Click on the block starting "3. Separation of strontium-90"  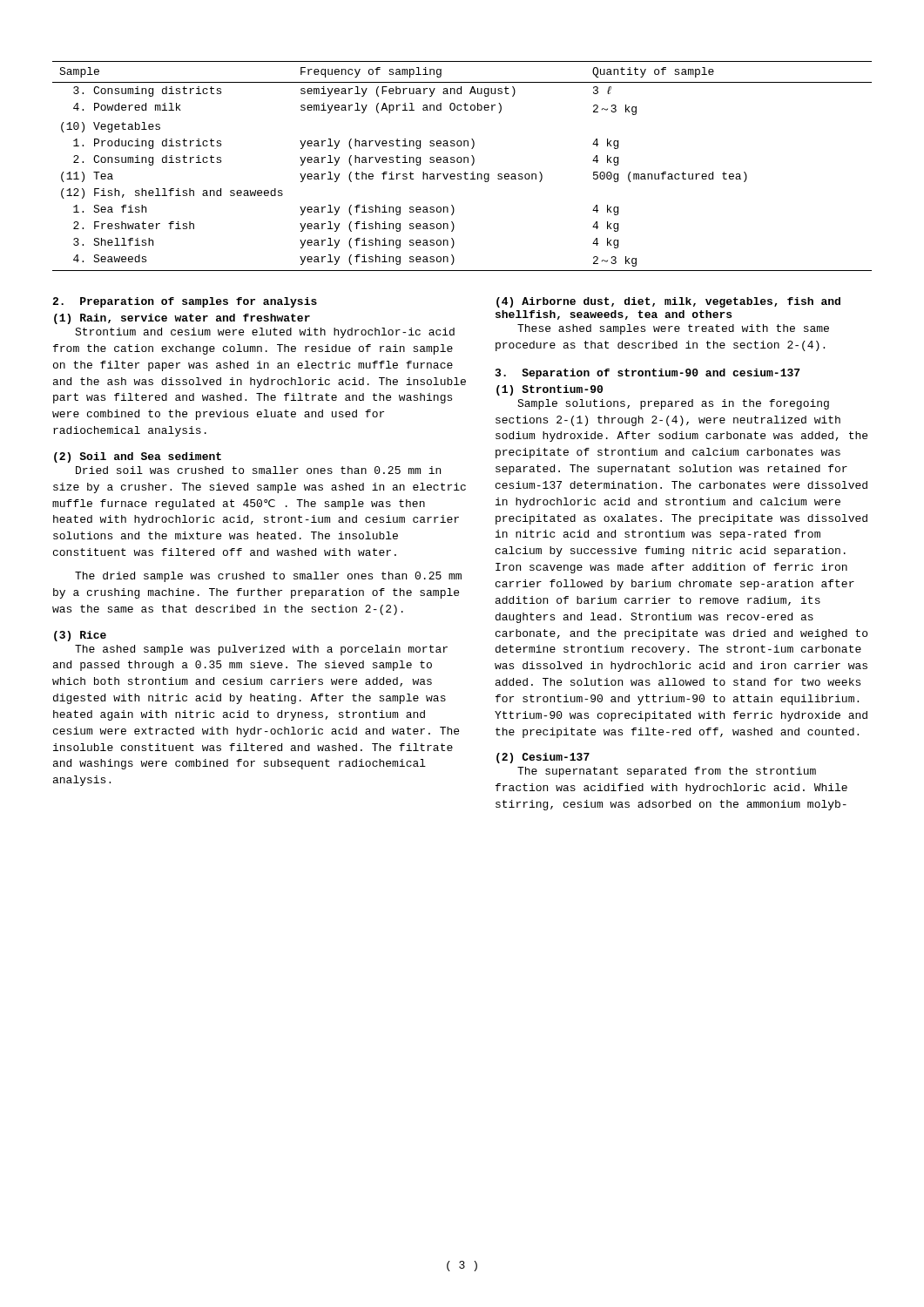(x=647, y=373)
